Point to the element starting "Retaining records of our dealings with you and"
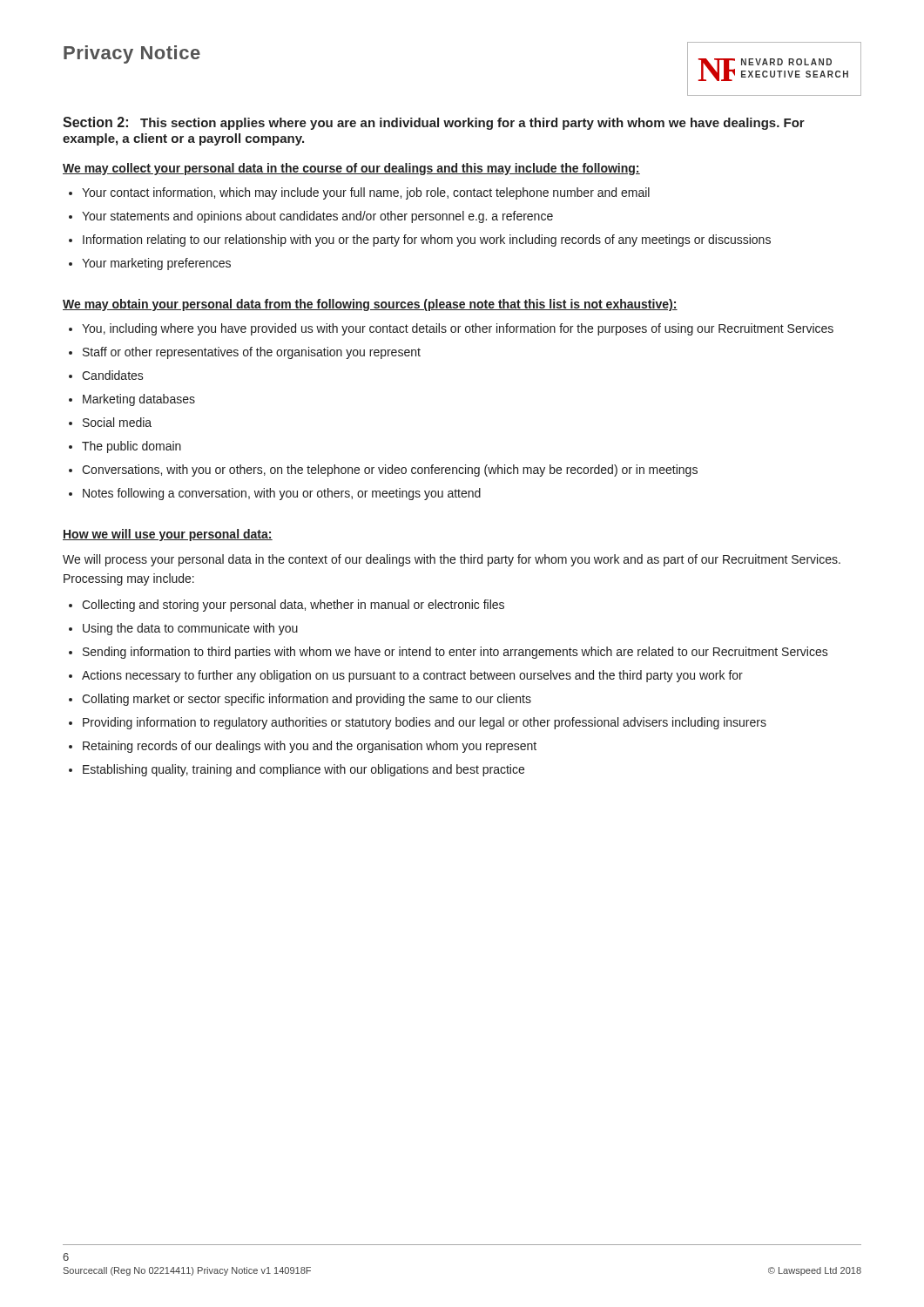This screenshot has height=1307, width=924. pyautogui.click(x=309, y=746)
